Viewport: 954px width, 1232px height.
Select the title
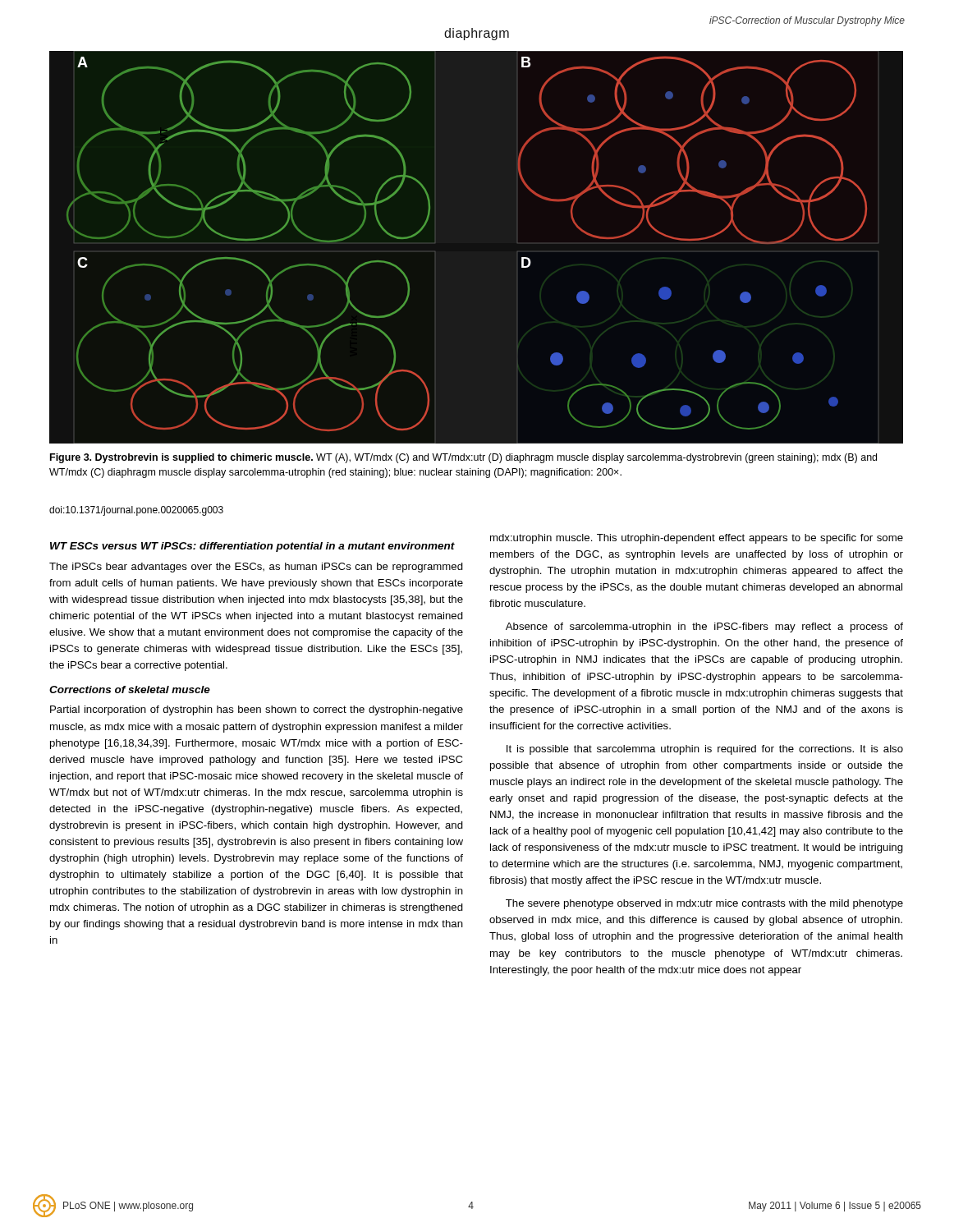tap(477, 33)
